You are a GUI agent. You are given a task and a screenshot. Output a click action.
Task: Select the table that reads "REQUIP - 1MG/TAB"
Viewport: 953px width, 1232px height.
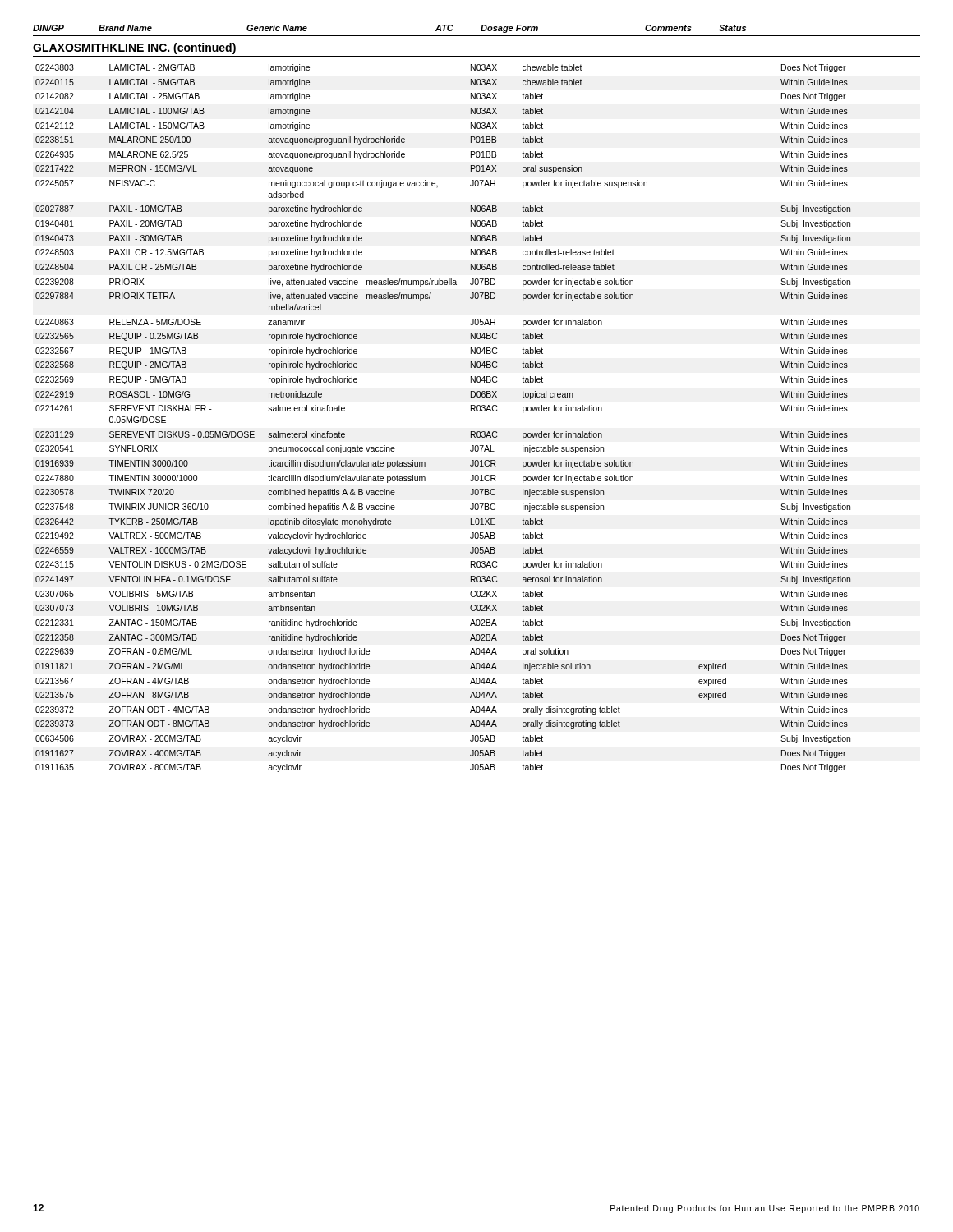(476, 418)
